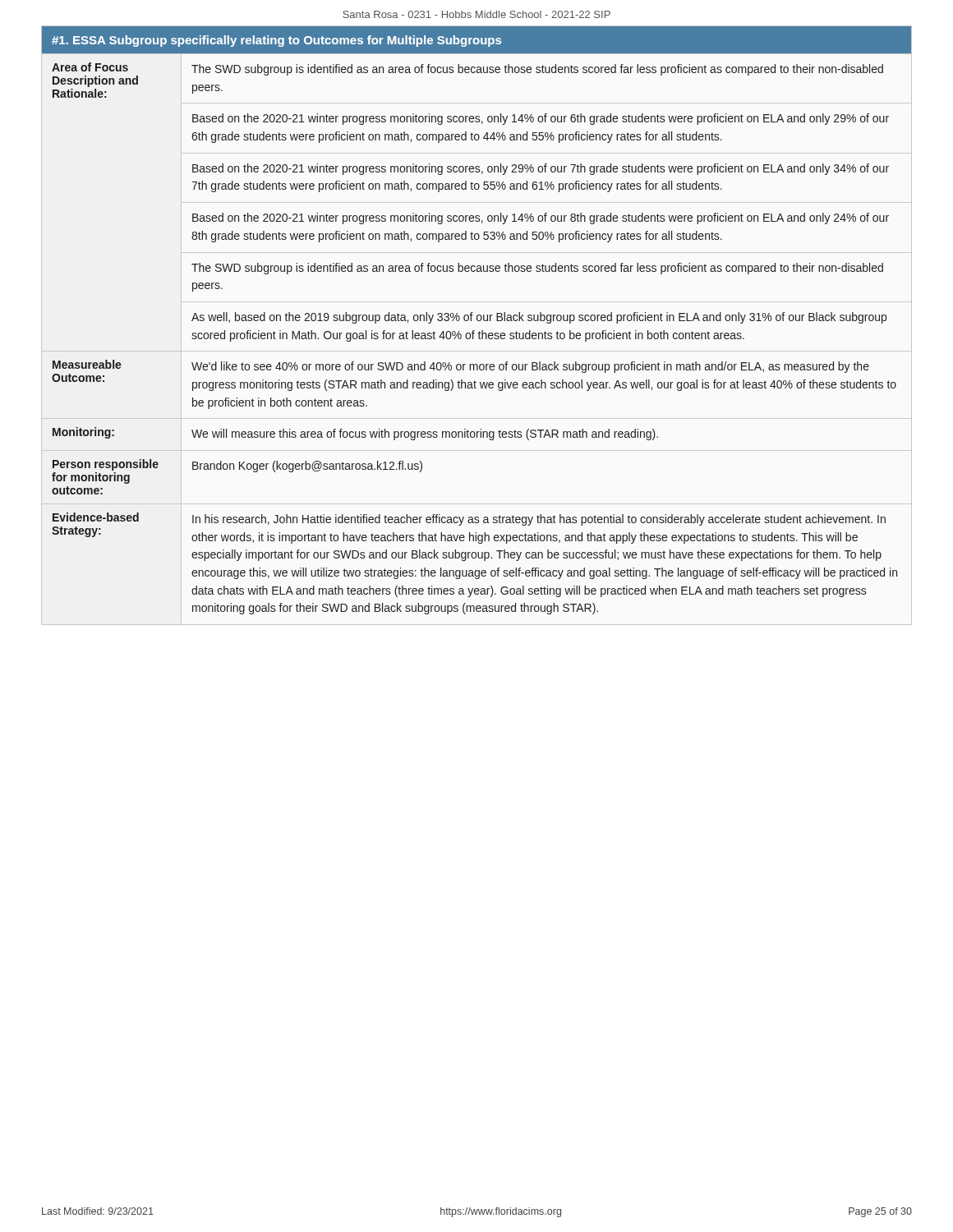This screenshot has height=1232, width=953.
Task: Select the table that reads "Area of Focus Description"
Action: tap(476, 79)
